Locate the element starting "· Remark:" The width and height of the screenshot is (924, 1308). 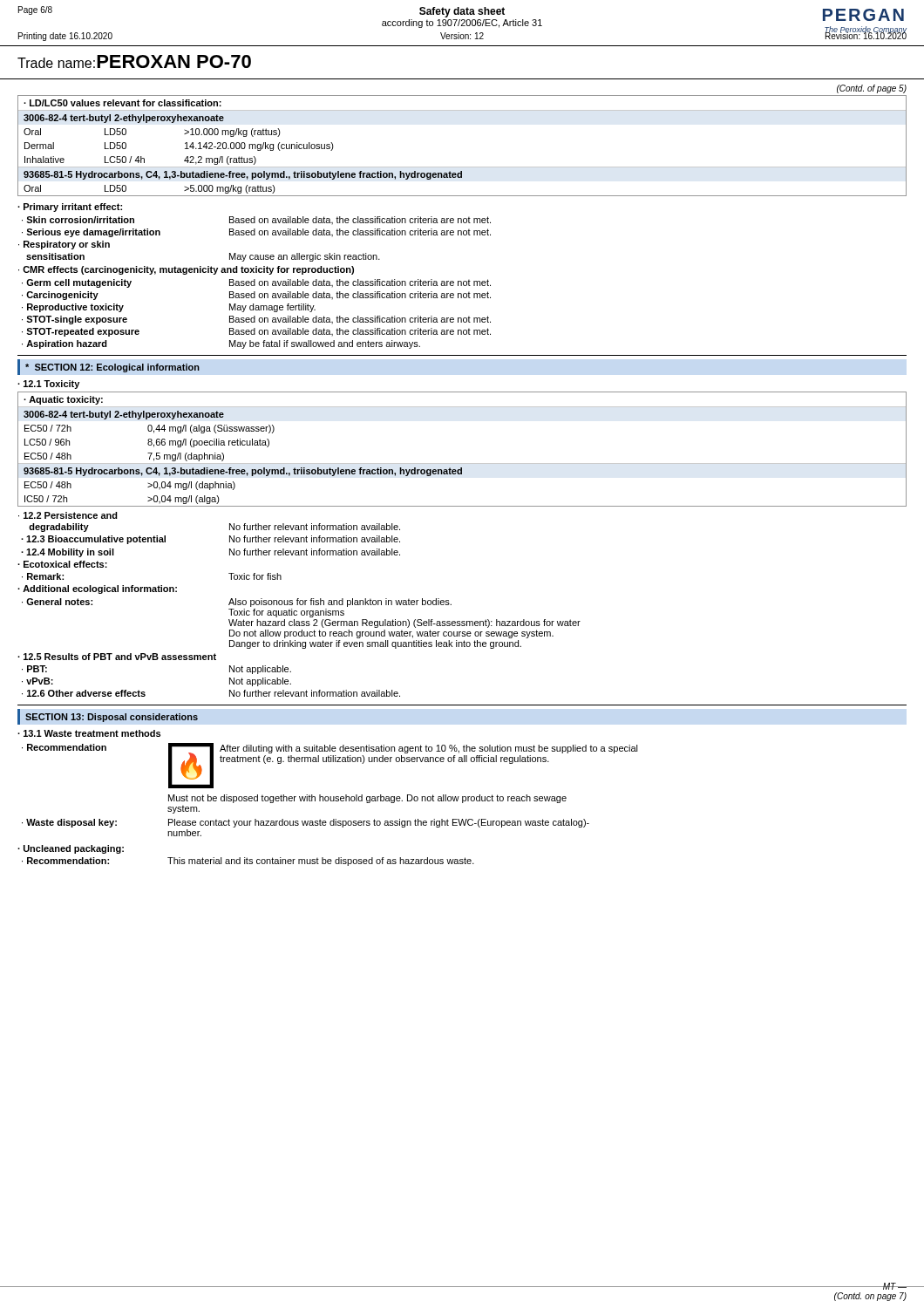tap(43, 576)
